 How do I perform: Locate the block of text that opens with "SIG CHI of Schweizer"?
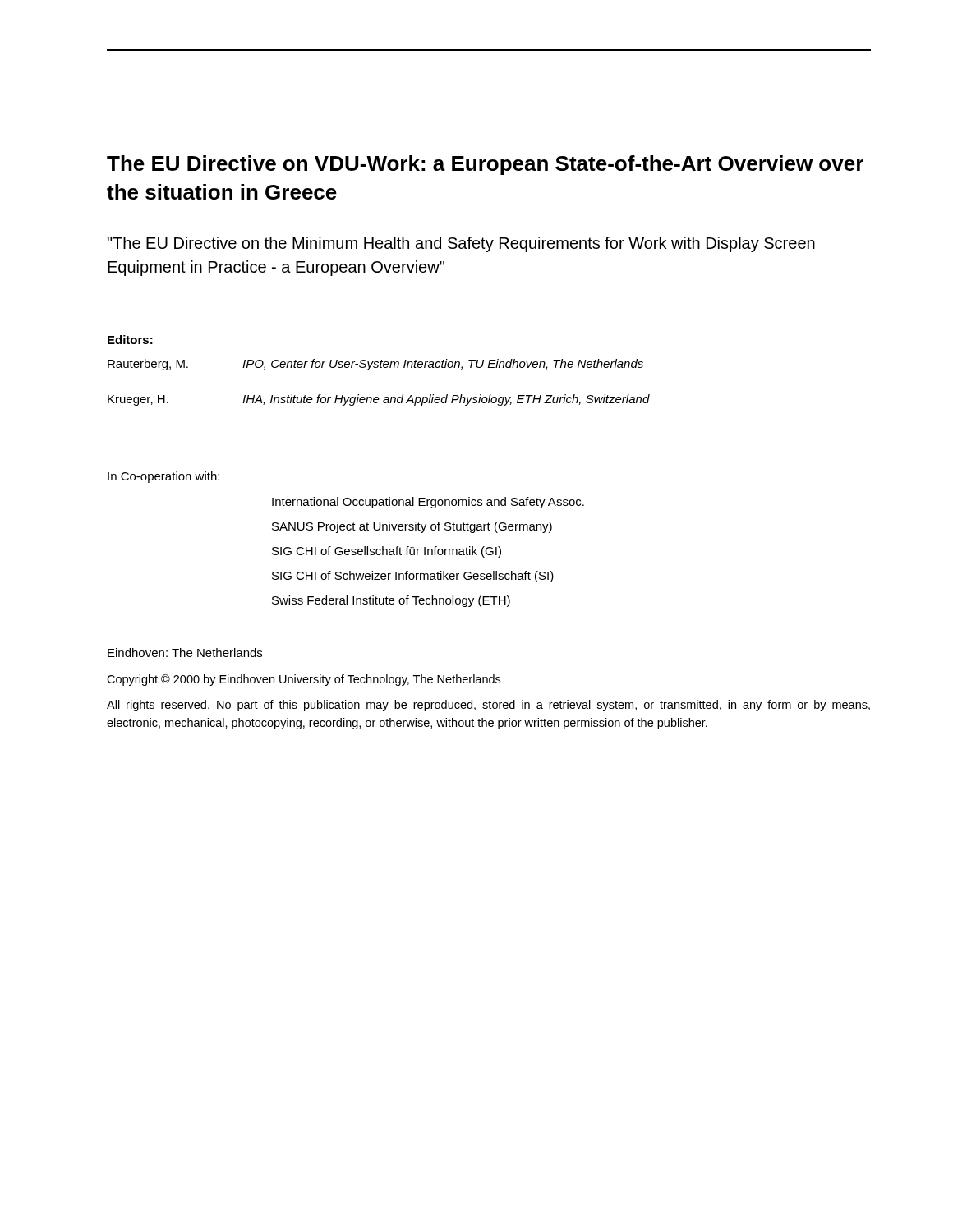click(413, 576)
